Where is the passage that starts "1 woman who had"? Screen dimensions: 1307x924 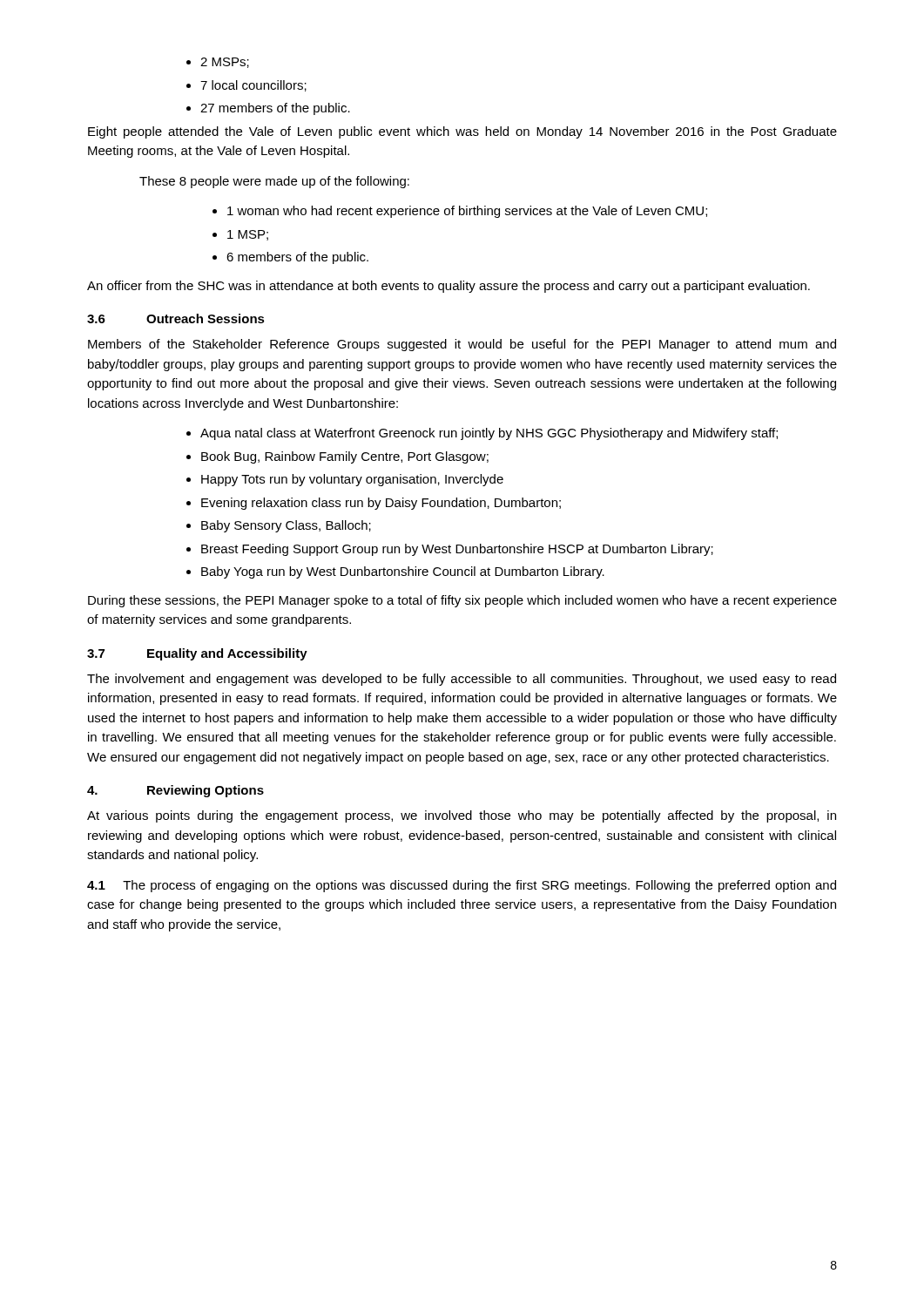(519, 211)
